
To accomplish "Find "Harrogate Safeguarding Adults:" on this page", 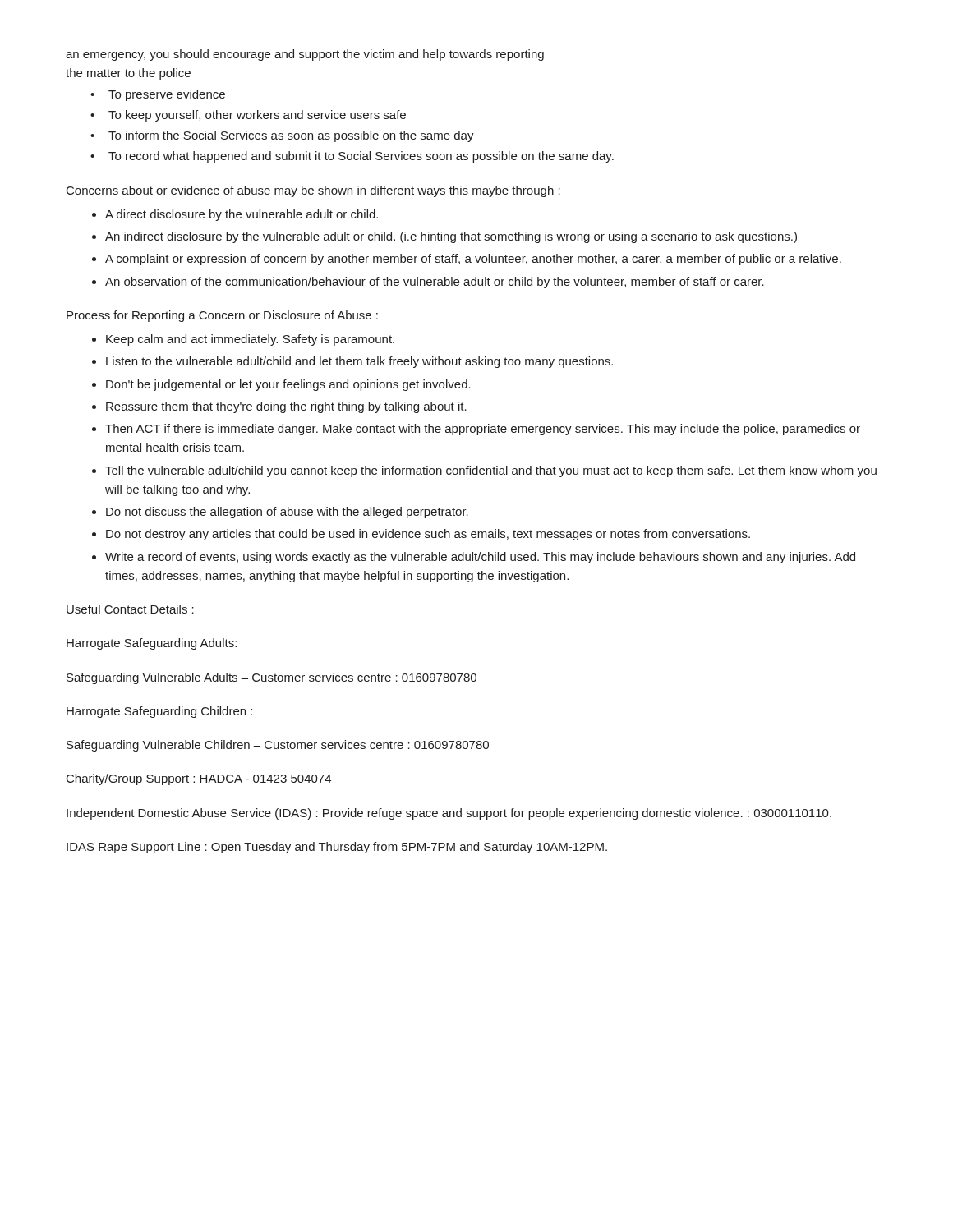I will [x=152, y=643].
